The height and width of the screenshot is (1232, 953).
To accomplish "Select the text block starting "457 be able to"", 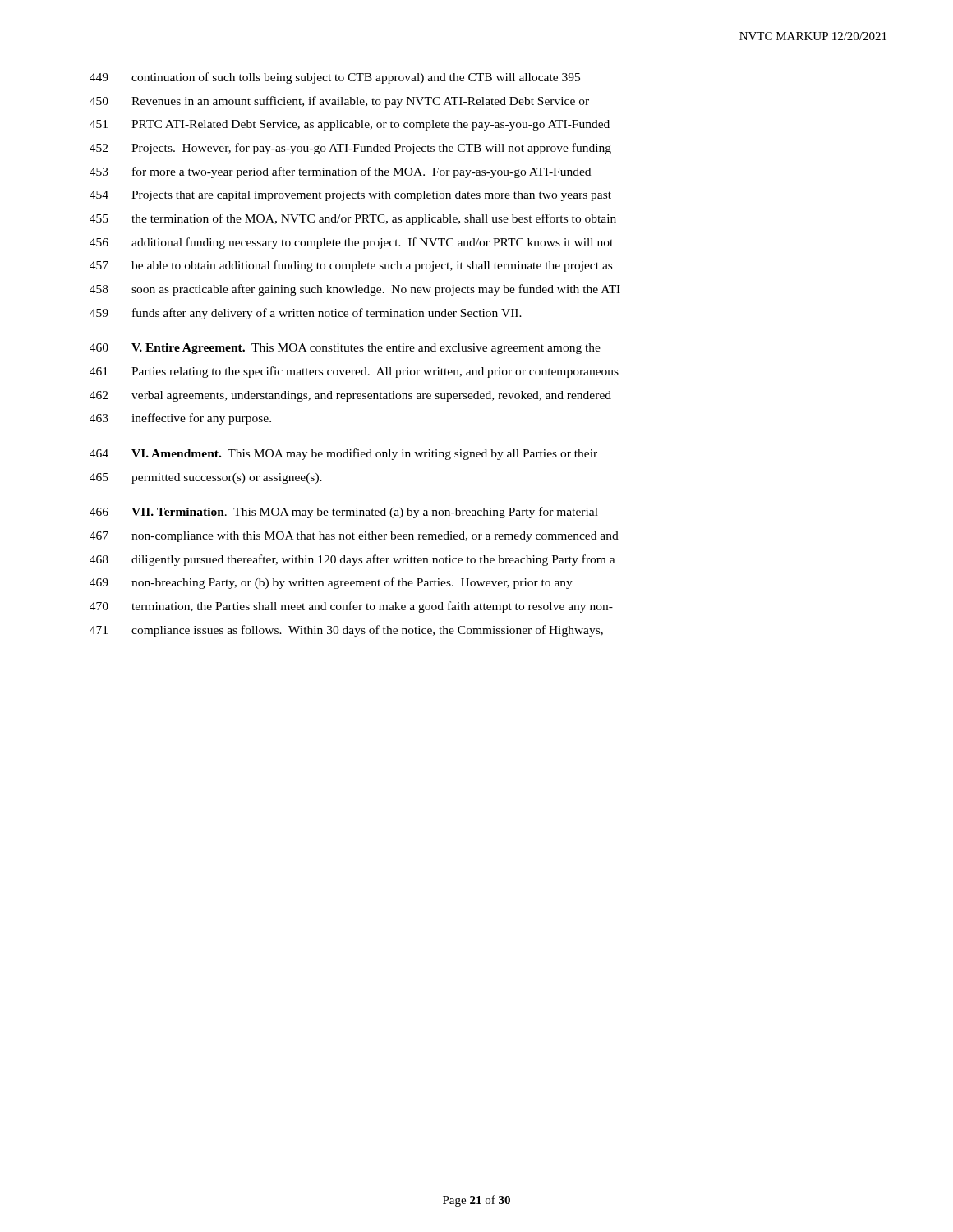I will pos(476,266).
